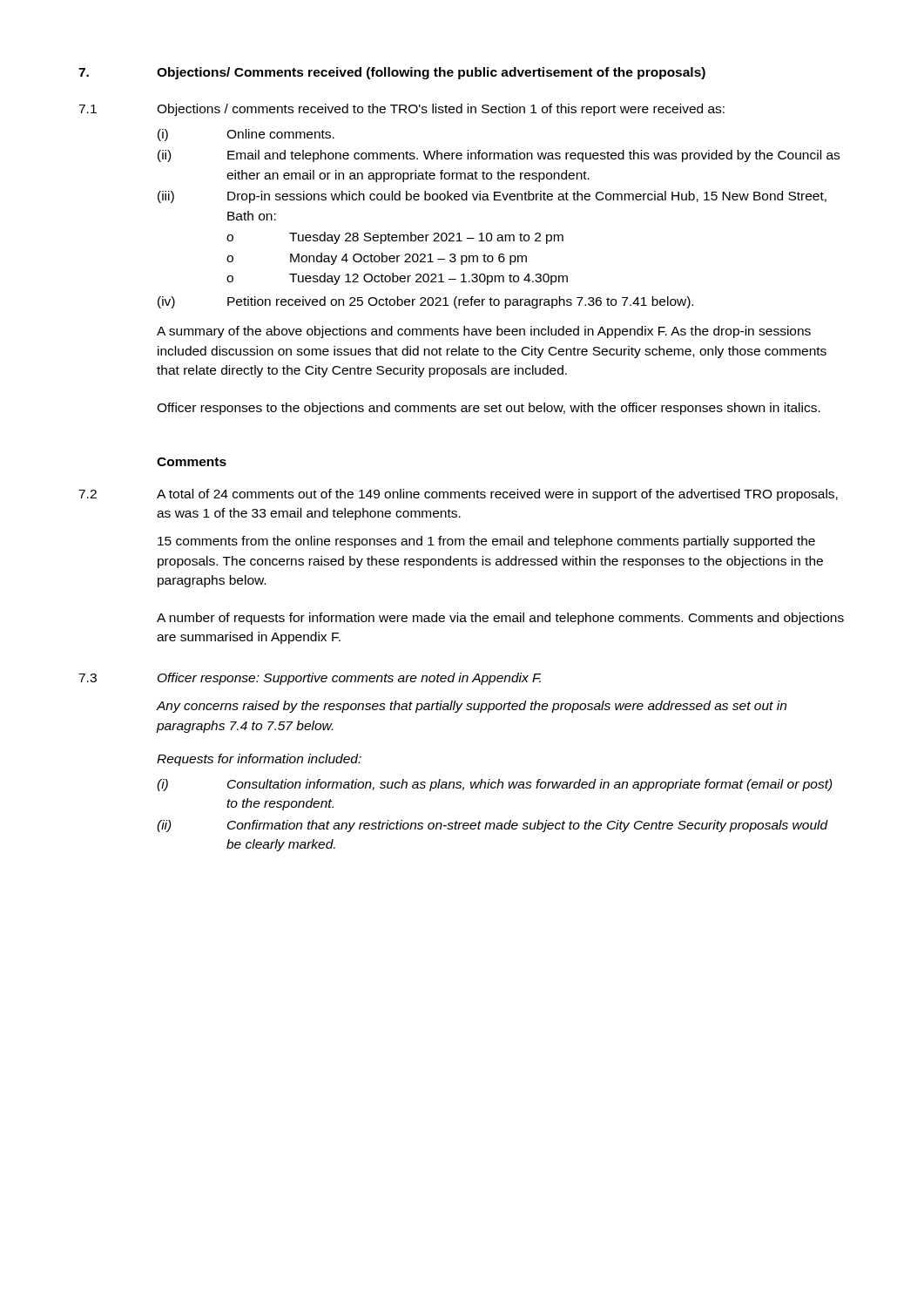The image size is (924, 1307).
Task: Navigate to the block starting "(ii) Email and telephone comments."
Action: click(x=501, y=165)
